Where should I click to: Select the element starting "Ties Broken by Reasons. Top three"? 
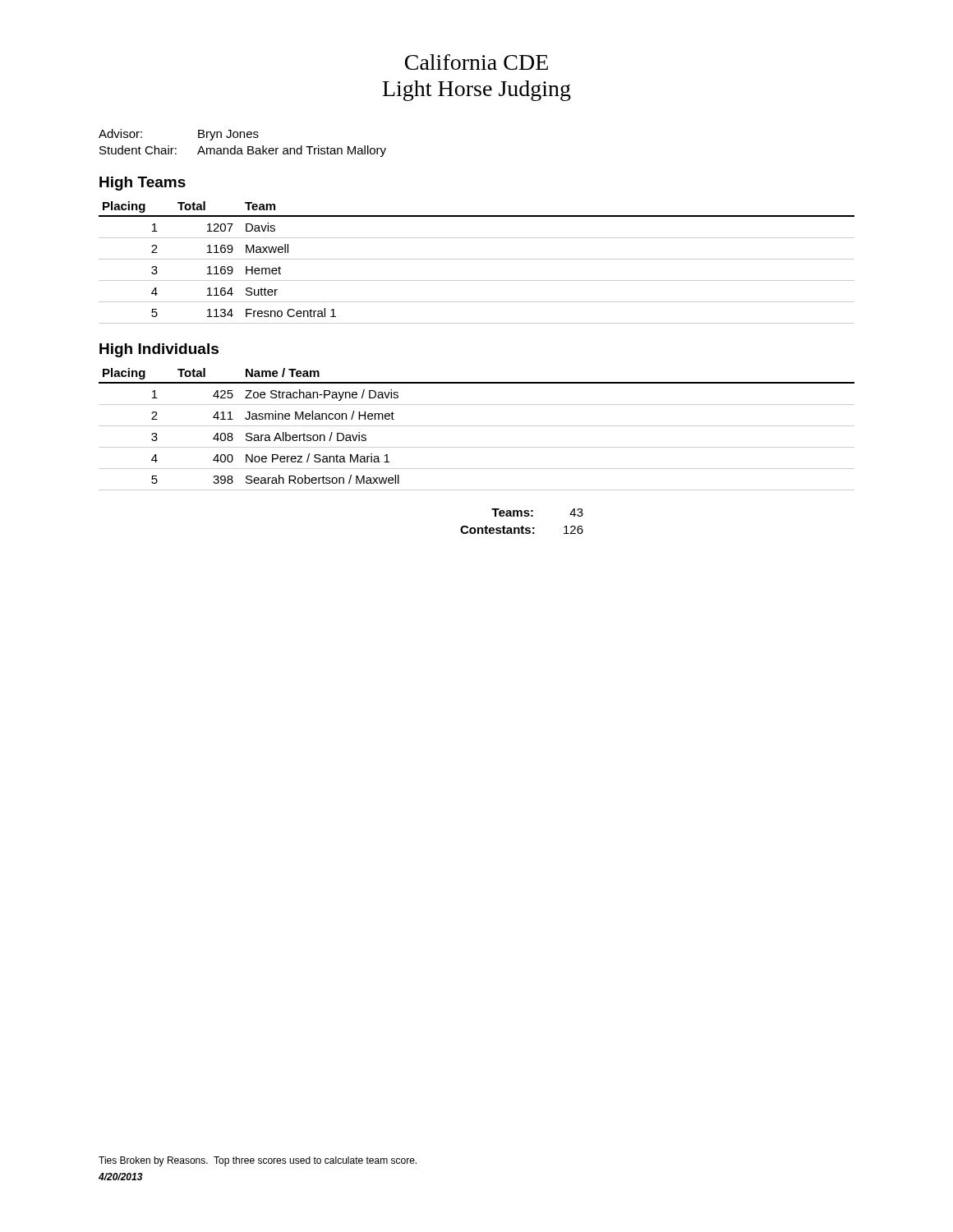tap(258, 1161)
